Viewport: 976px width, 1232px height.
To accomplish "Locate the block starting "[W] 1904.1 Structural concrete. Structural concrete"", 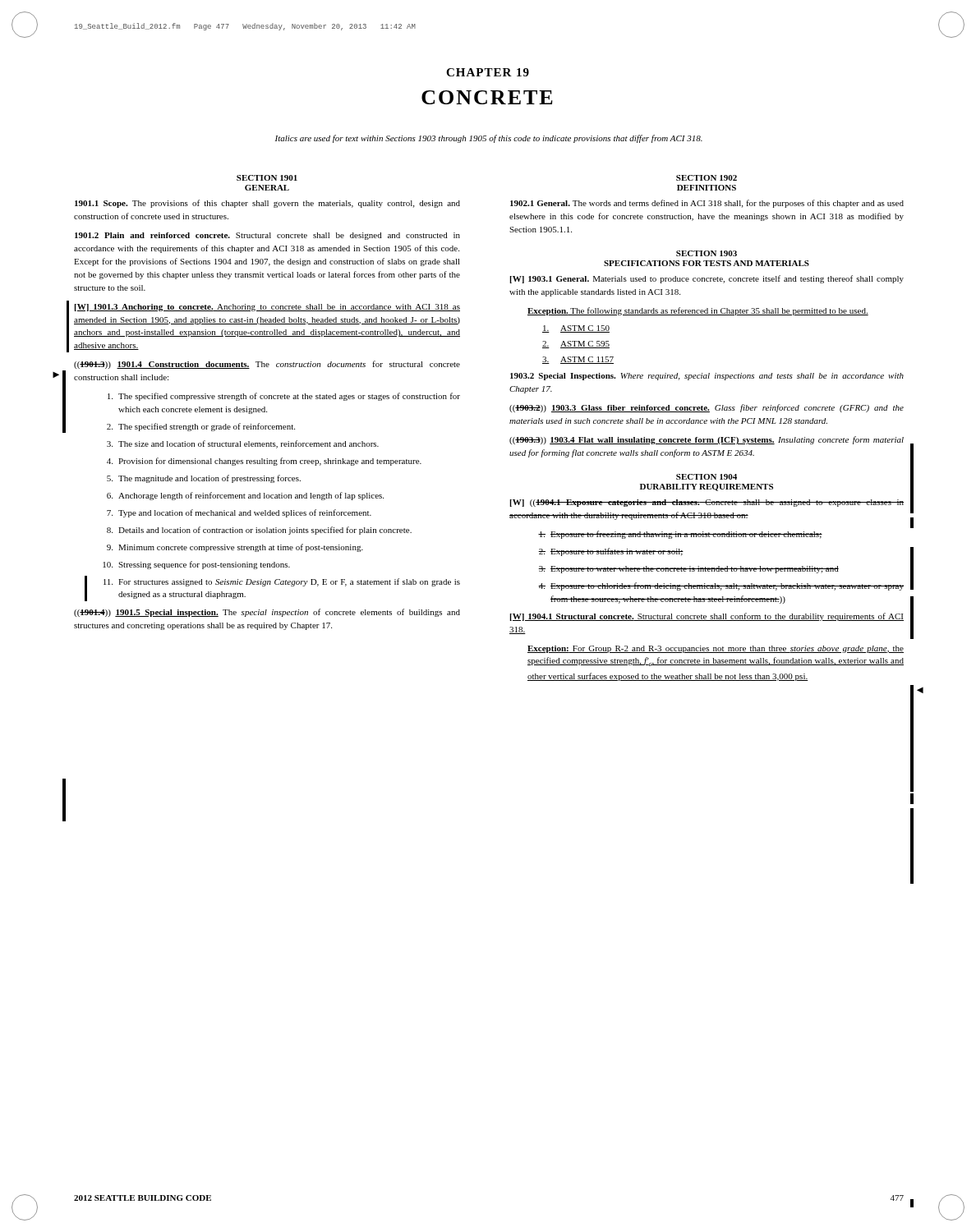I will coord(707,622).
